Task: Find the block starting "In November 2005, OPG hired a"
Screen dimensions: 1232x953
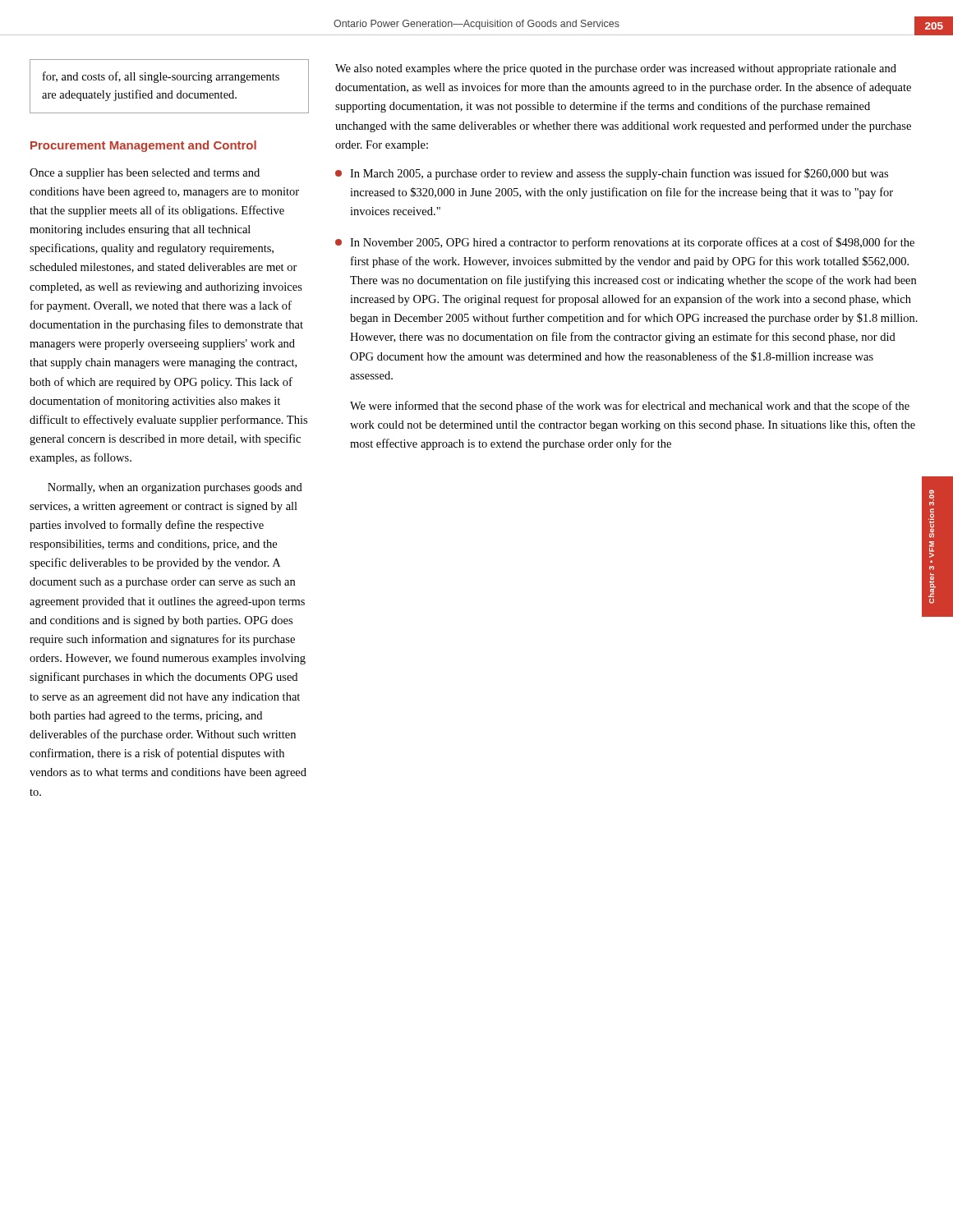Action: point(627,309)
